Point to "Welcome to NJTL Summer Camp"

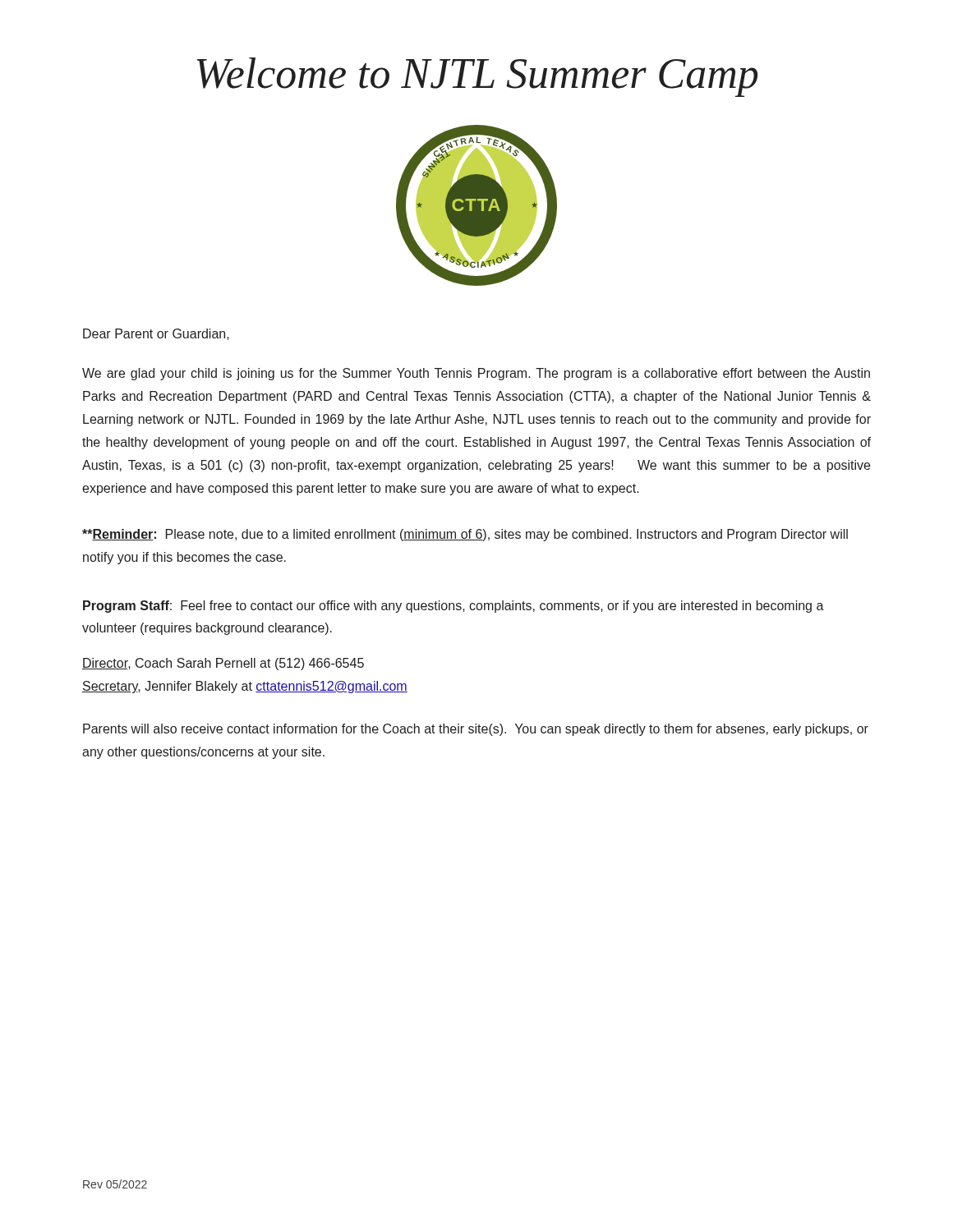coord(476,74)
